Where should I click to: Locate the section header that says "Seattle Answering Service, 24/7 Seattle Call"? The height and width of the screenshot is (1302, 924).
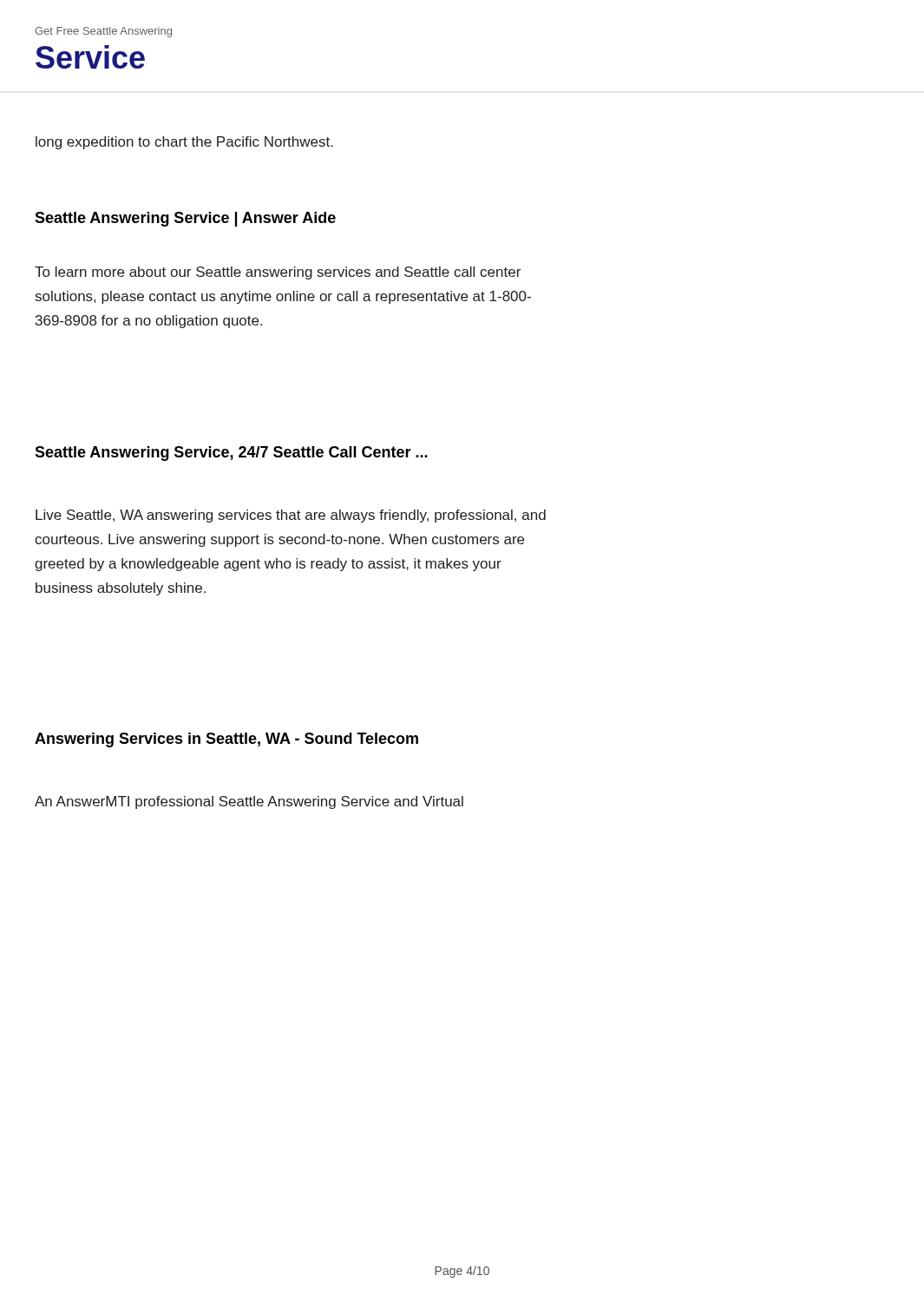click(x=231, y=452)
